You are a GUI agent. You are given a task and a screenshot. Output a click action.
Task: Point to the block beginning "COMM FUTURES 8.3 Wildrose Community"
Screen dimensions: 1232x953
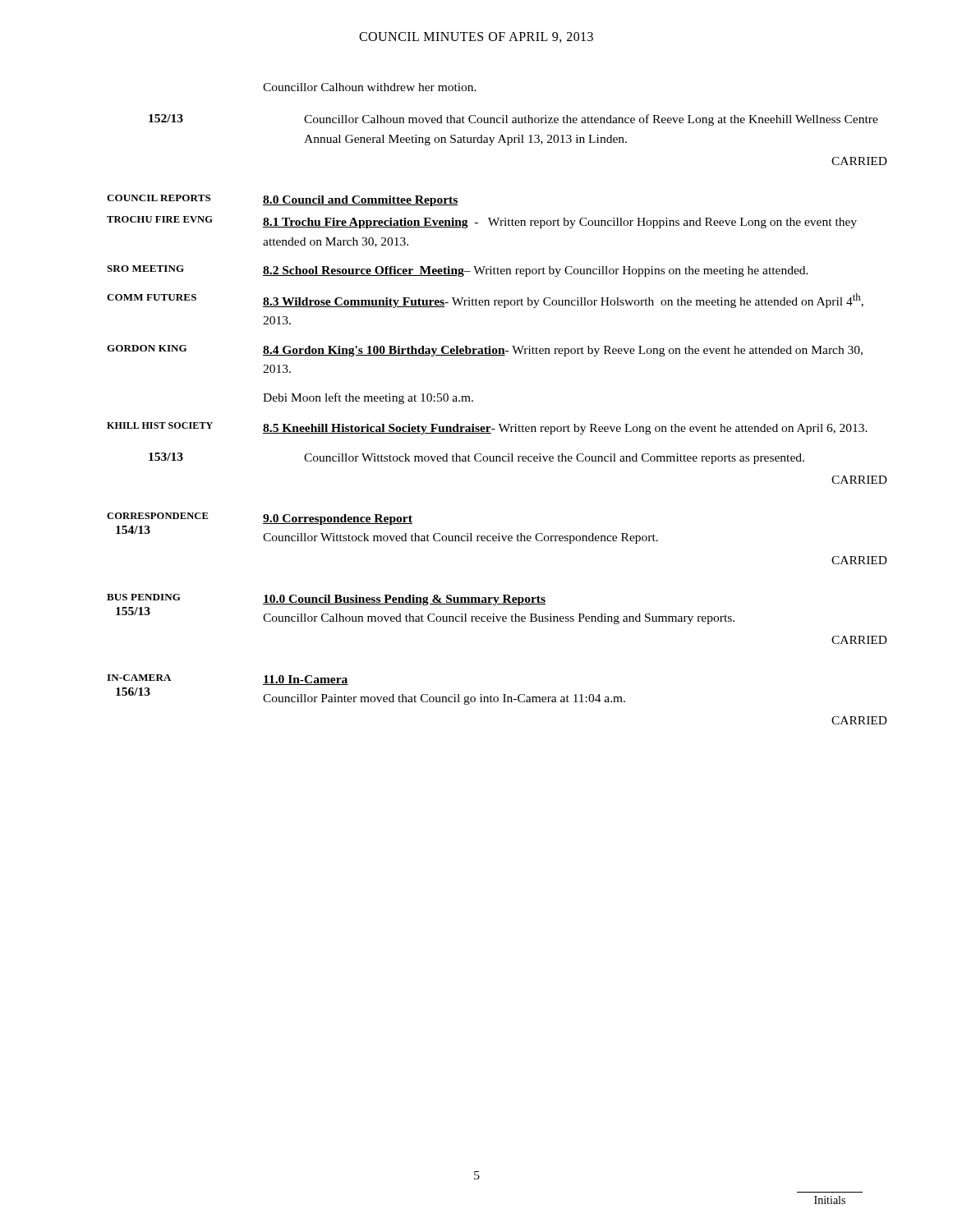497,310
